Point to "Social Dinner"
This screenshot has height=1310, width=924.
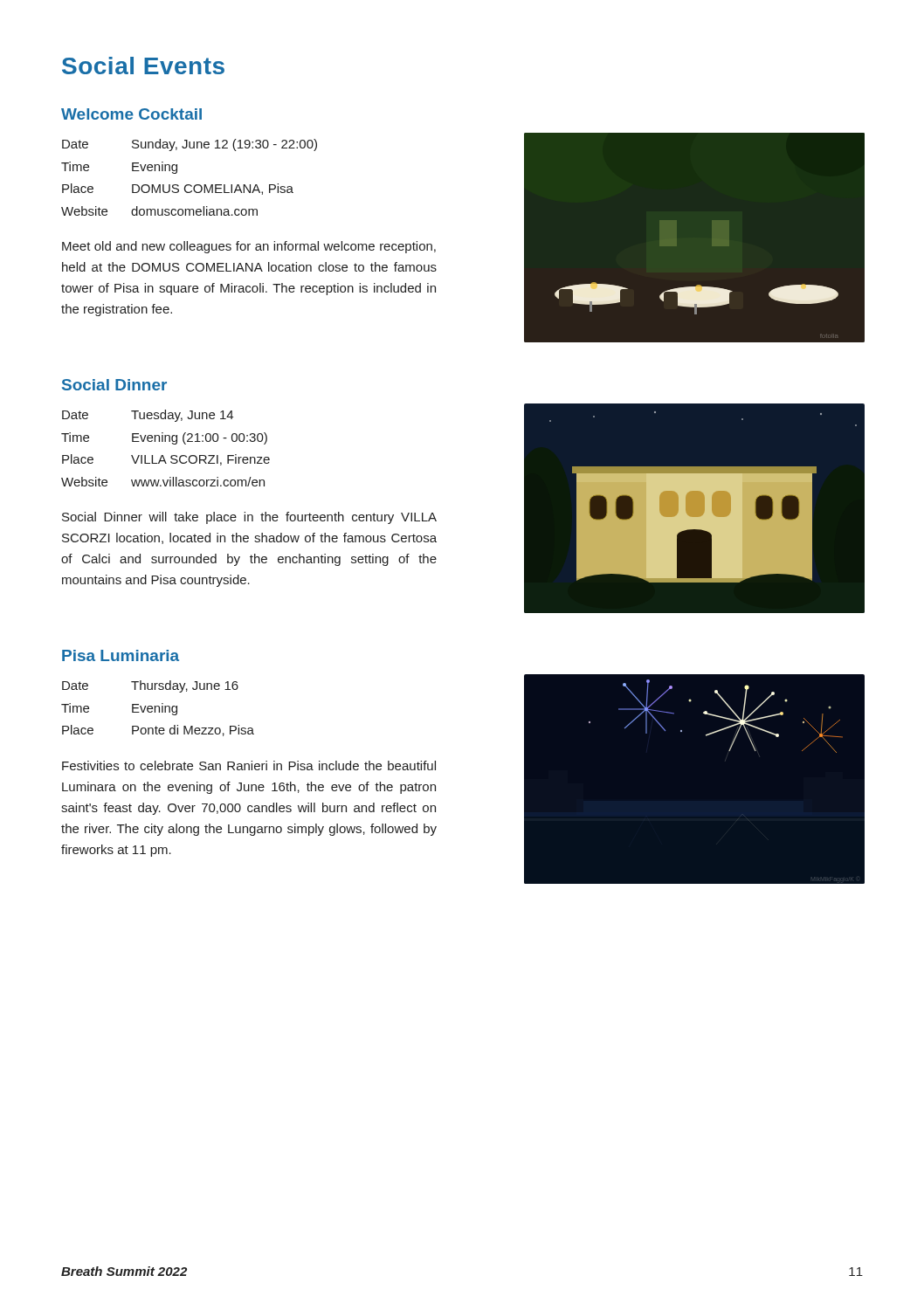(x=114, y=385)
